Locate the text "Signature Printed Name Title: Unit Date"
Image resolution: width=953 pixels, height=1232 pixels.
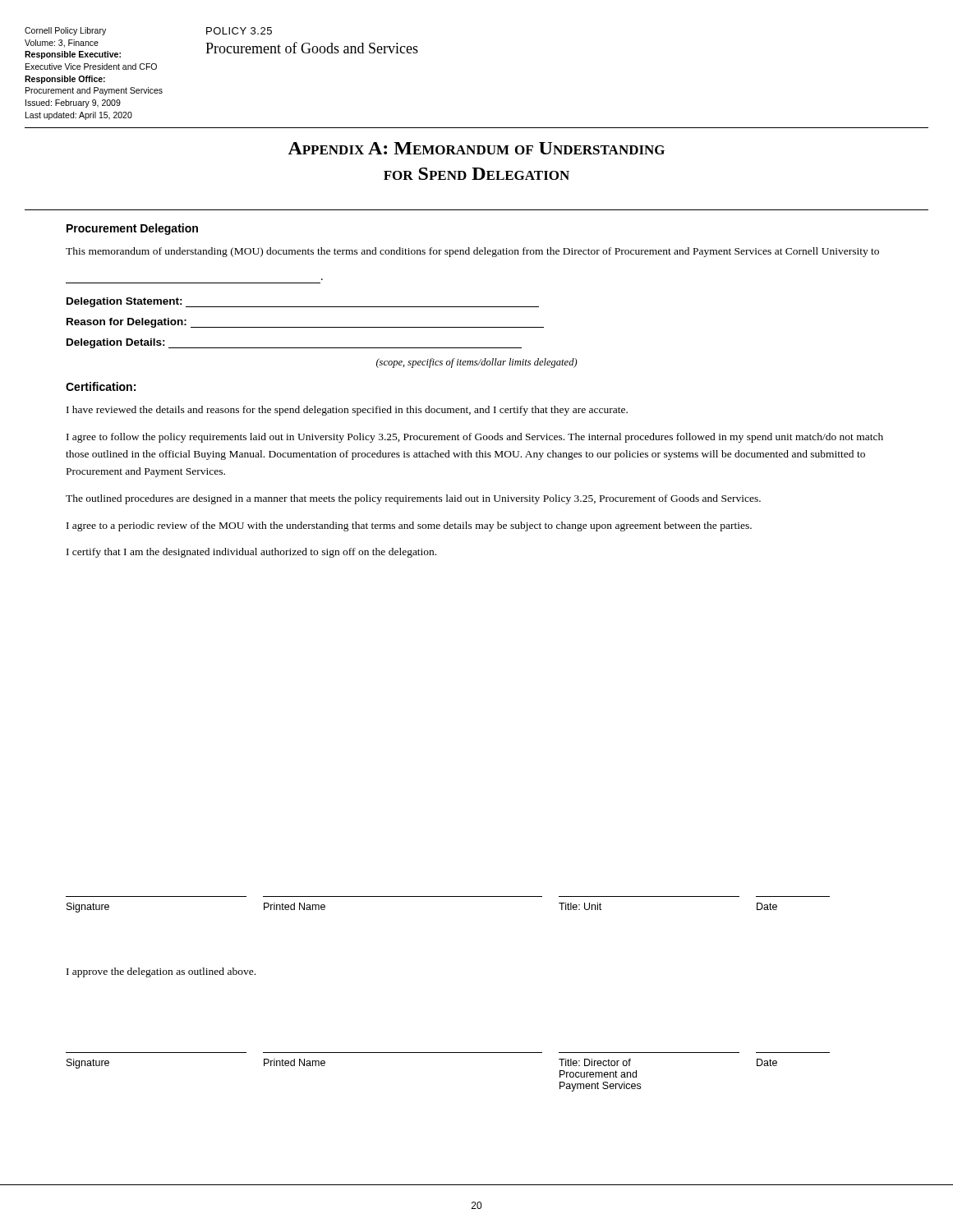(x=476, y=904)
